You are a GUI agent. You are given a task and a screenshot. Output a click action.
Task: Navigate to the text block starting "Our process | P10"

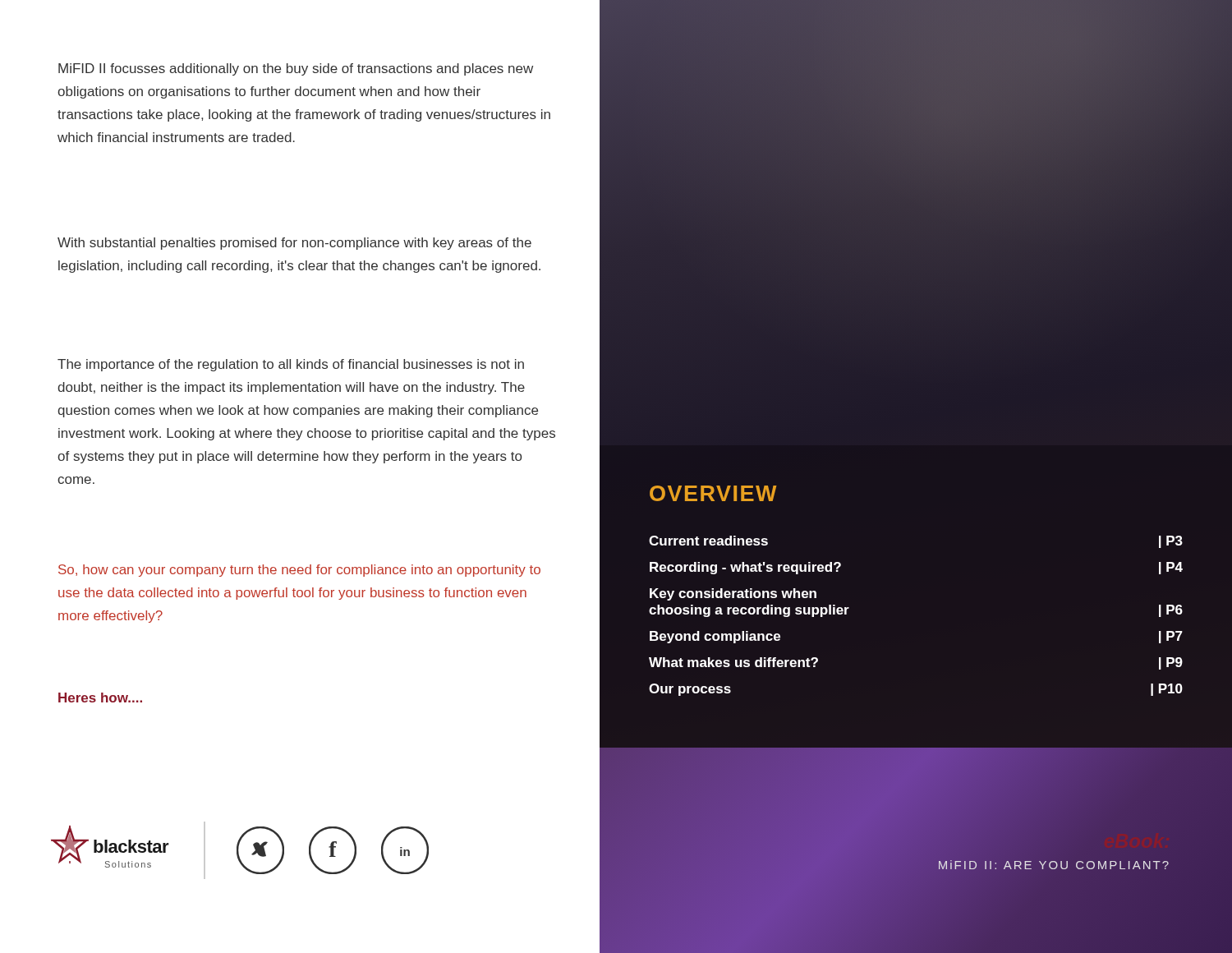693,690
